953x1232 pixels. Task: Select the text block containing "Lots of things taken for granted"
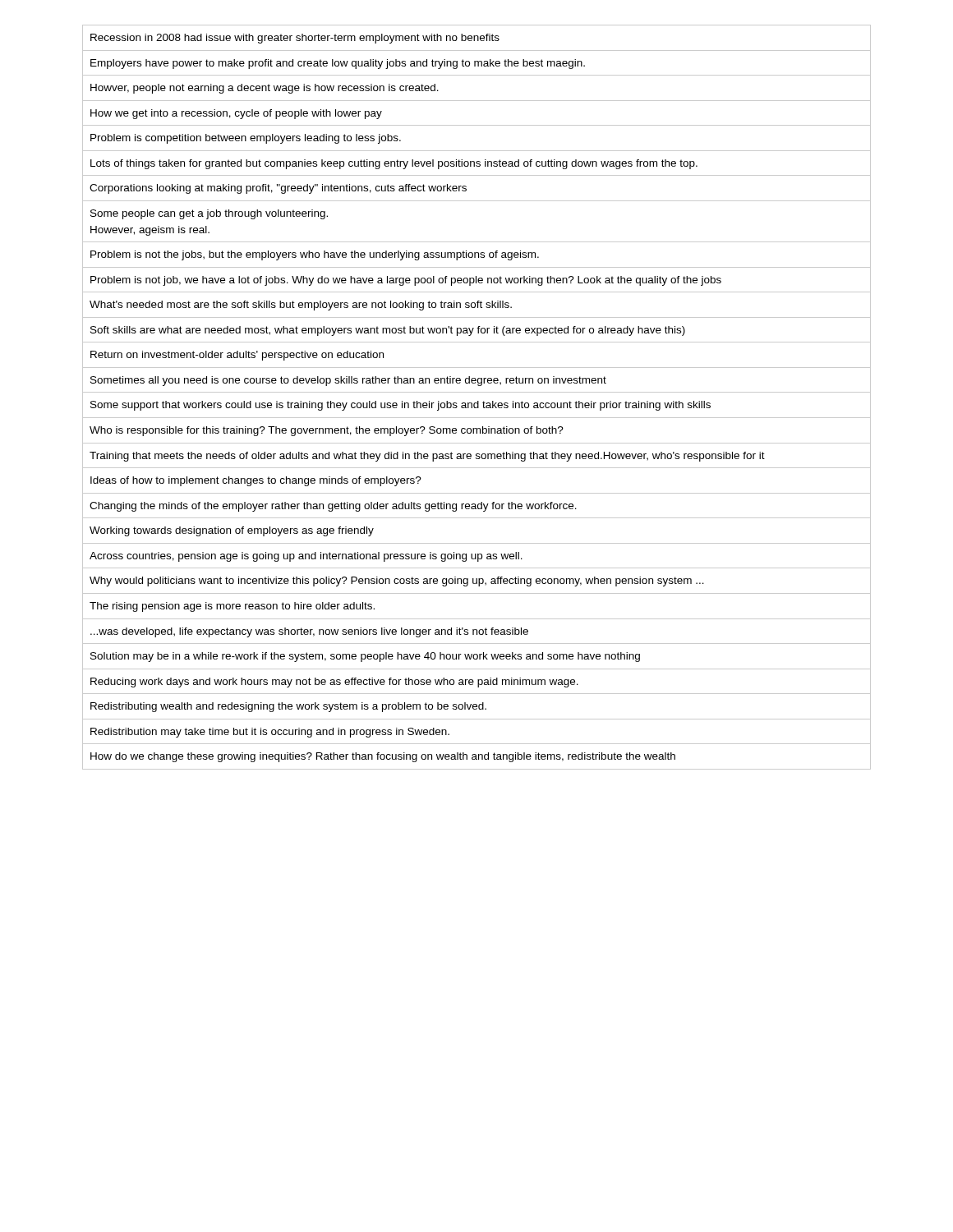point(394,163)
